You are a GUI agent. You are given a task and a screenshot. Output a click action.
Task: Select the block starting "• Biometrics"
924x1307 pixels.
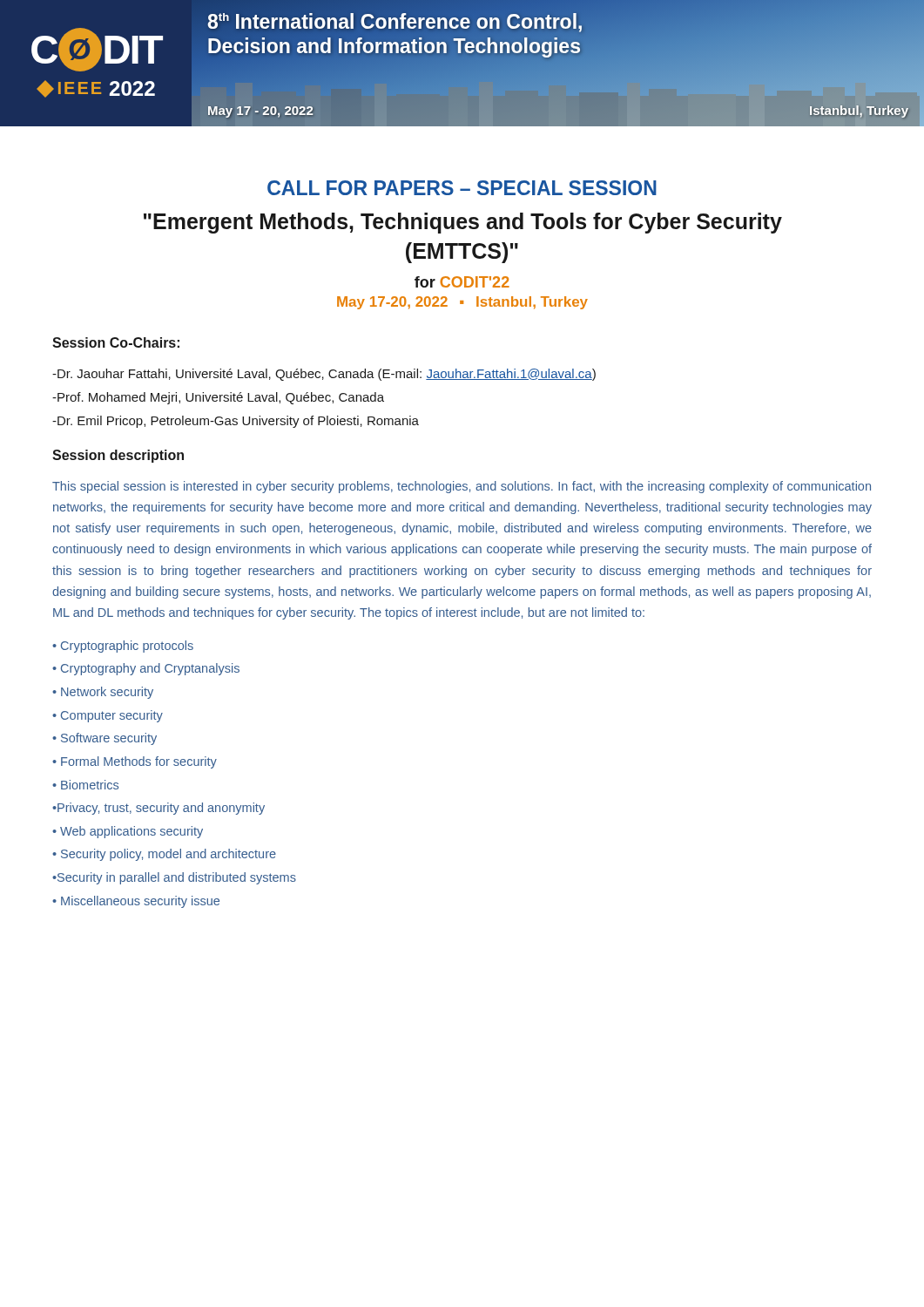coord(86,785)
